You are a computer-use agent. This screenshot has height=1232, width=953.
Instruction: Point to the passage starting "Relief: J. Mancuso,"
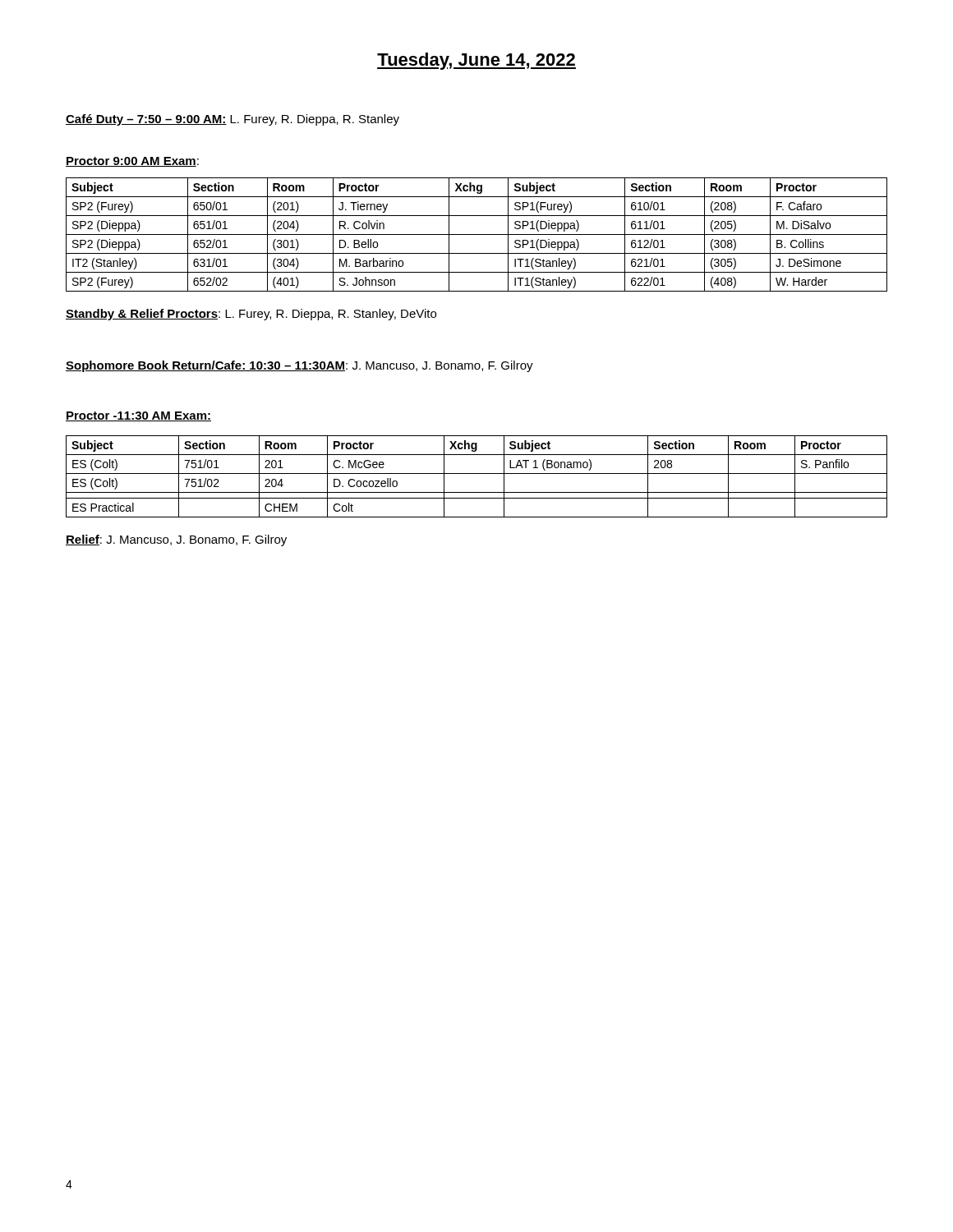pyautogui.click(x=176, y=539)
